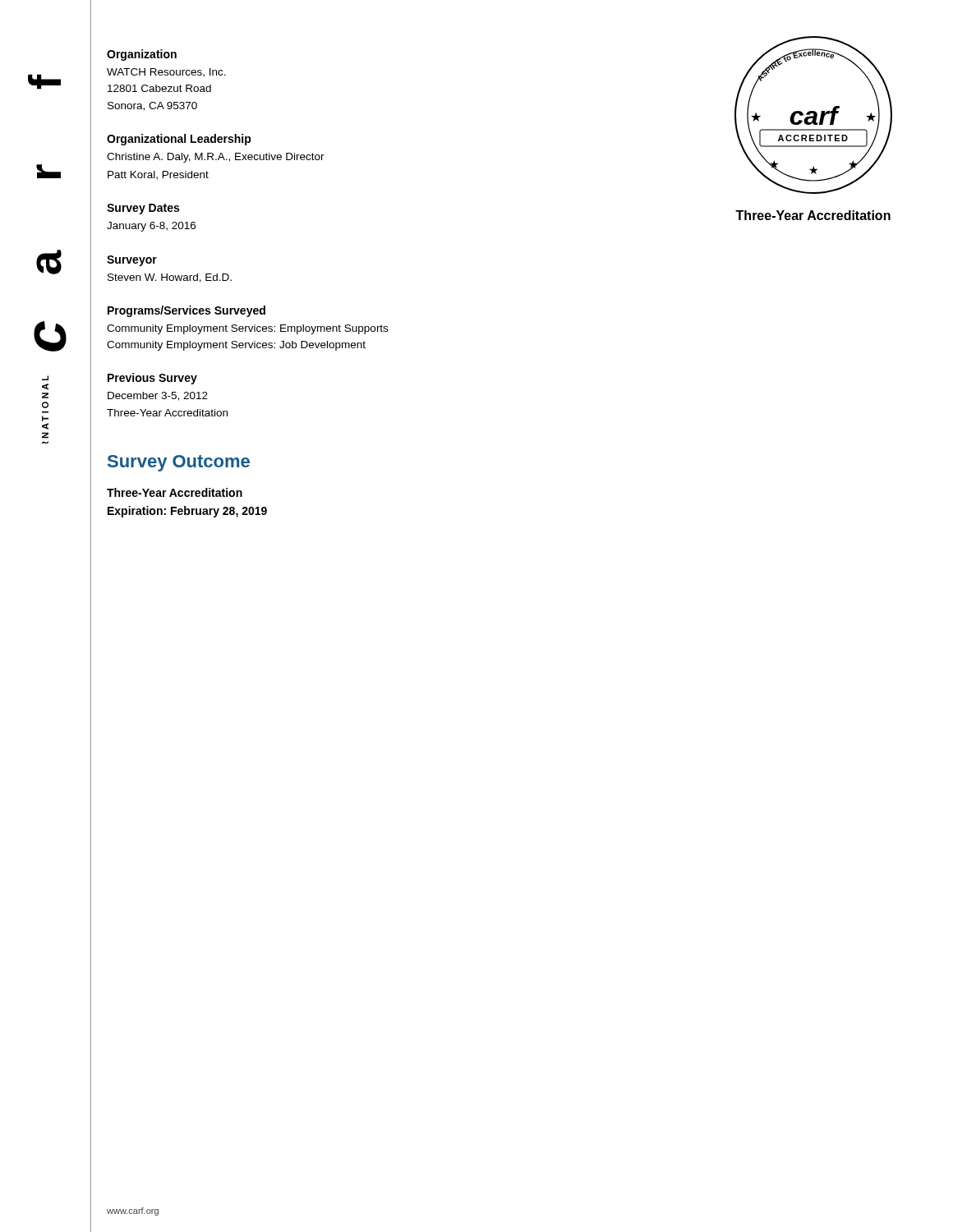This screenshot has width=953, height=1232.
Task: Find the text block starting "January 6-8, 2016"
Action: click(152, 226)
